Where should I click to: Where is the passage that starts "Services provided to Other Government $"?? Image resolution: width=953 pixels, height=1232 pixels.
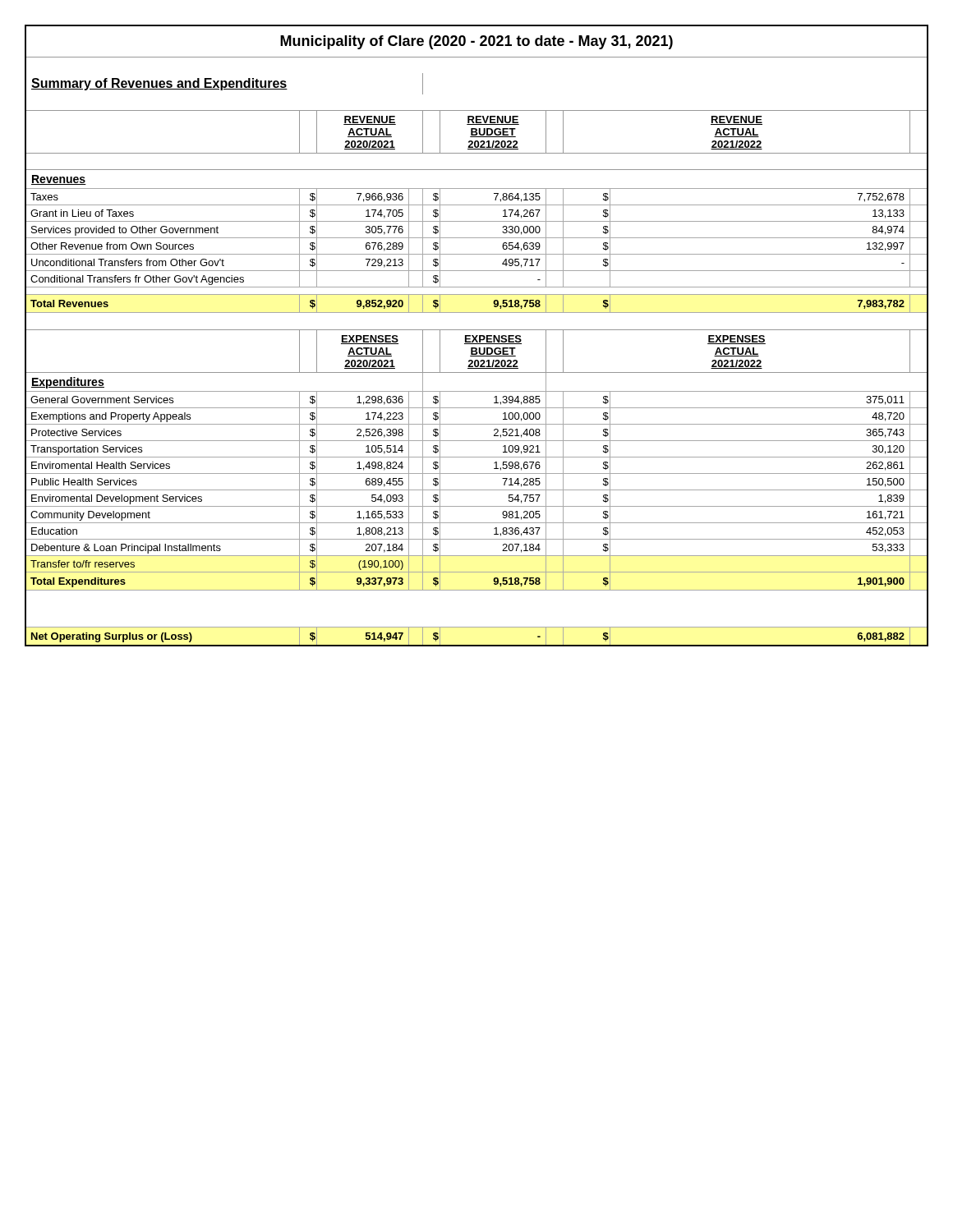pyautogui.click(x=476, y=230)
